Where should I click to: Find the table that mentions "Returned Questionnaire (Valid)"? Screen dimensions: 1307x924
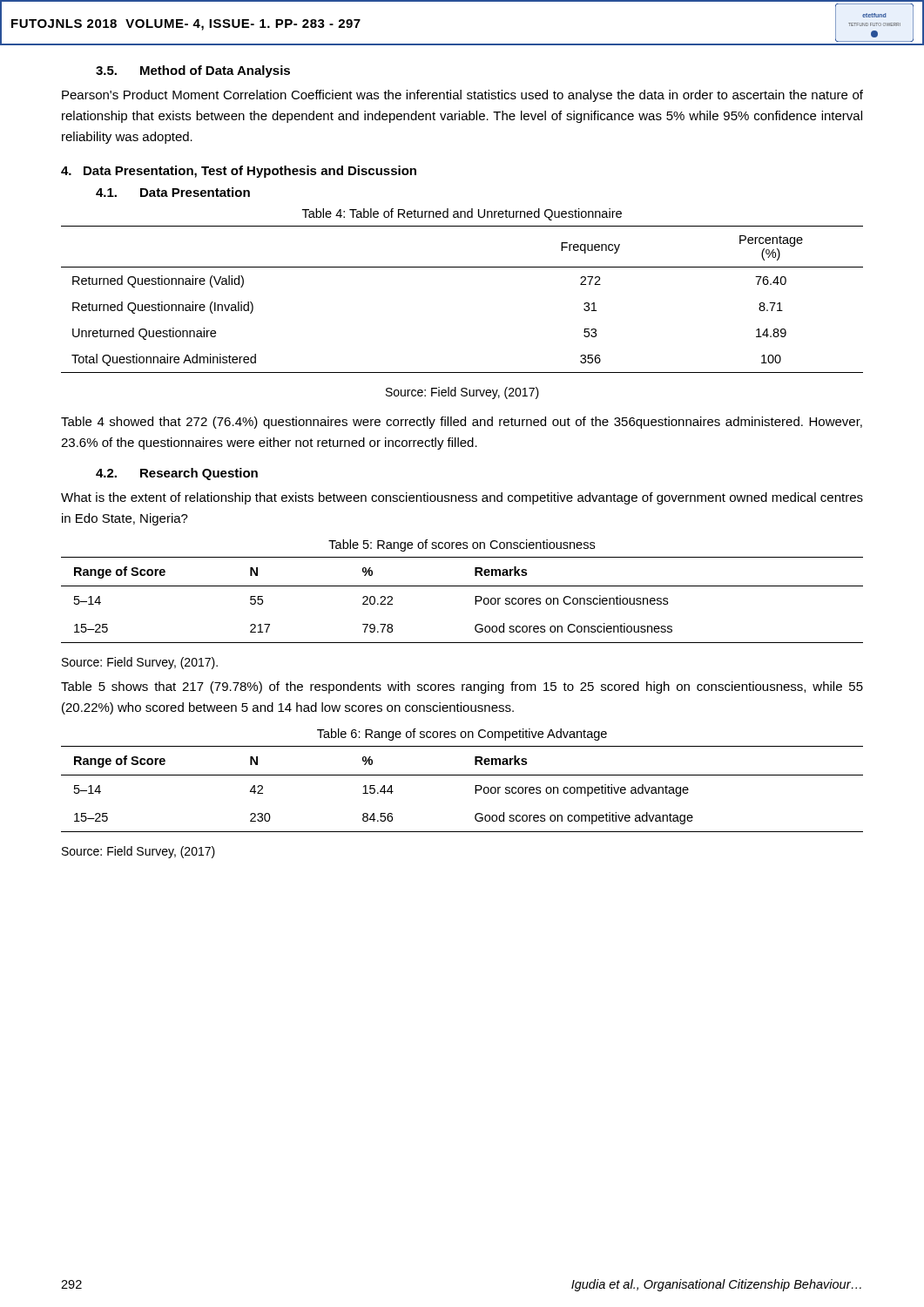[462, 299]
